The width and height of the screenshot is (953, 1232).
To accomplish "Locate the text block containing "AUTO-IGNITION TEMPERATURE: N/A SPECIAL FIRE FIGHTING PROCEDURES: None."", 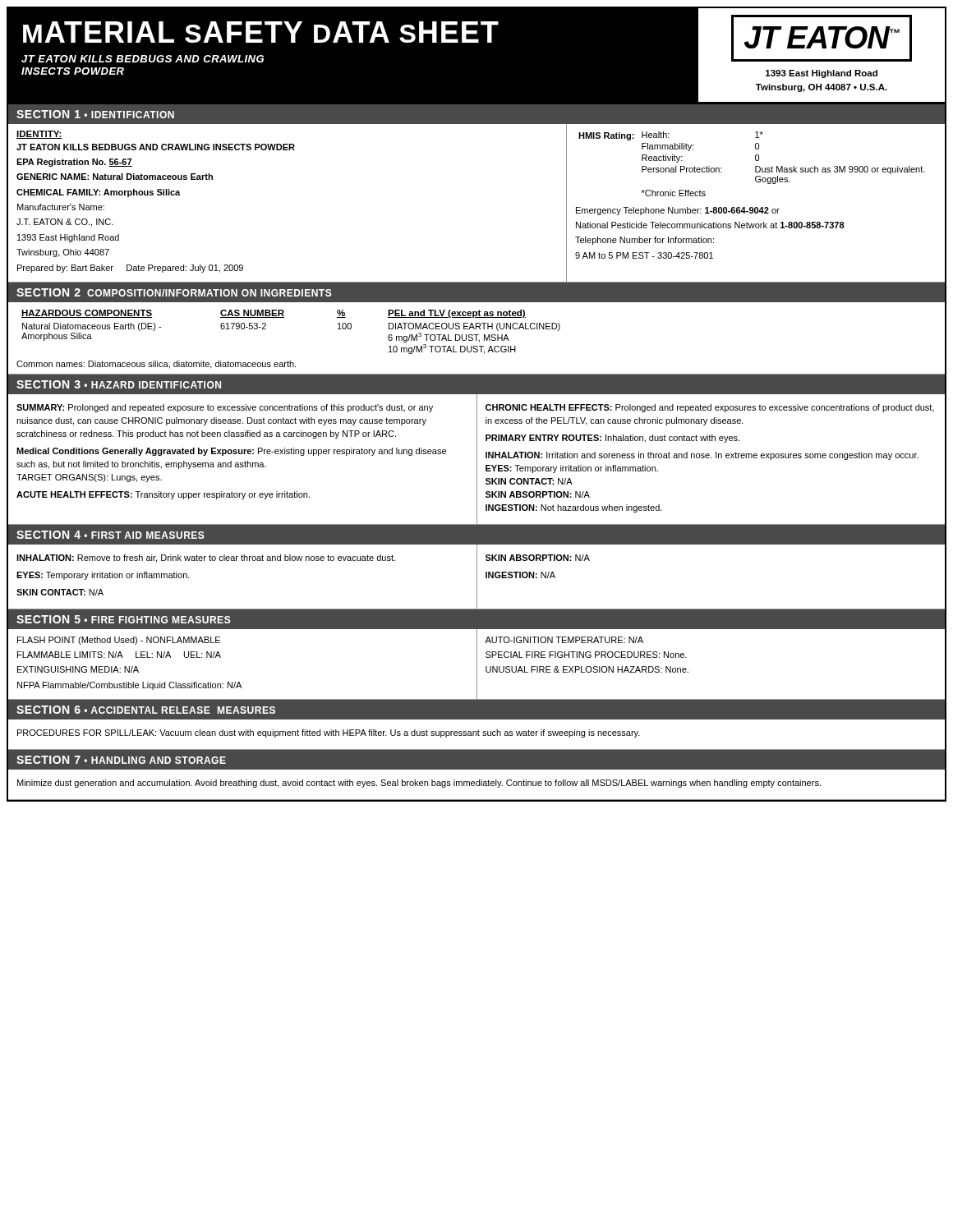I will (x=564, y=640).
